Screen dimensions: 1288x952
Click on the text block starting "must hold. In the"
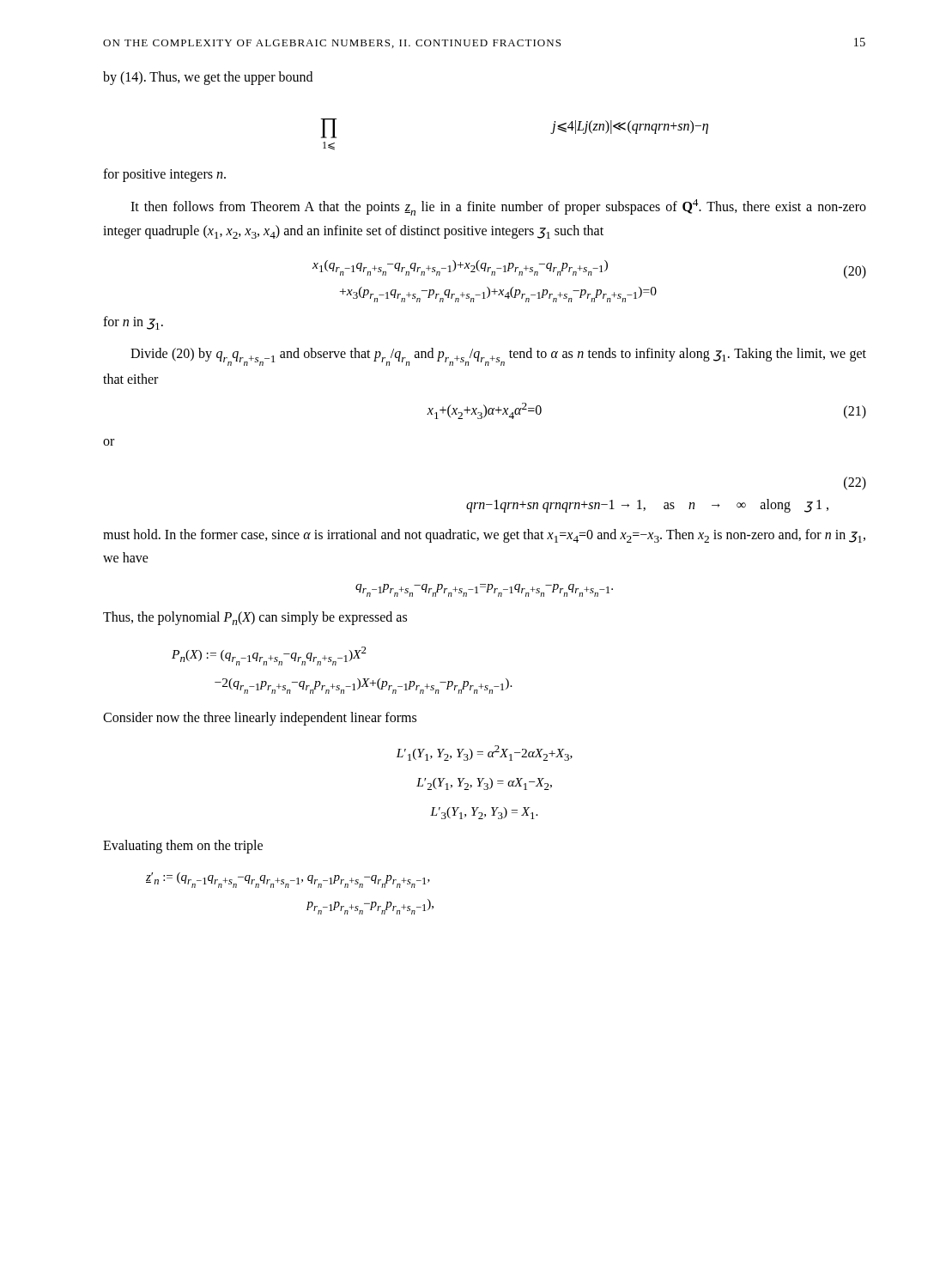tap(485, 547)
